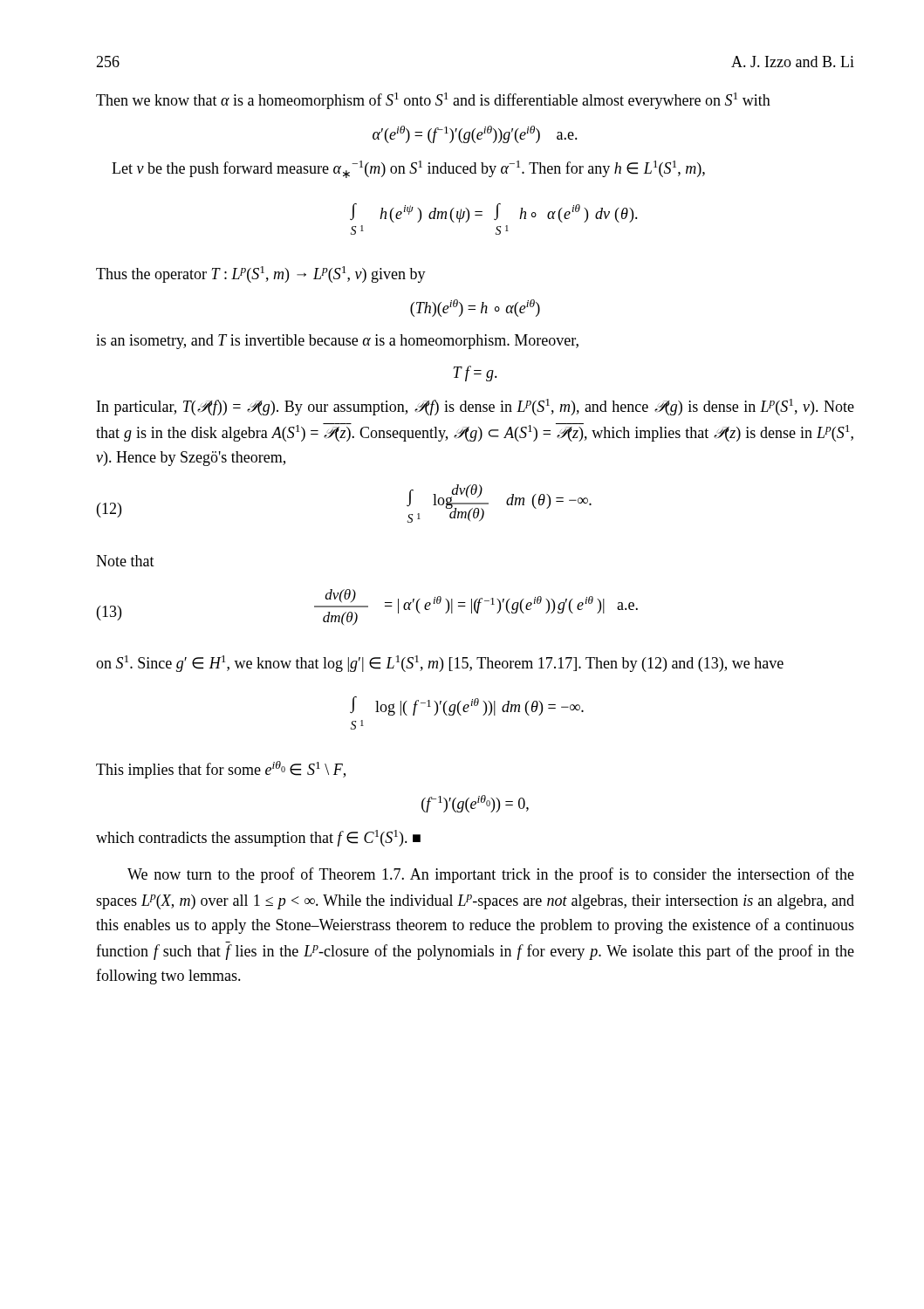Screen dimensions: 1309x924
Task: Locate the text block that reads "In particular, T(𝒫(f))"
Action: [x=475, y=430]
